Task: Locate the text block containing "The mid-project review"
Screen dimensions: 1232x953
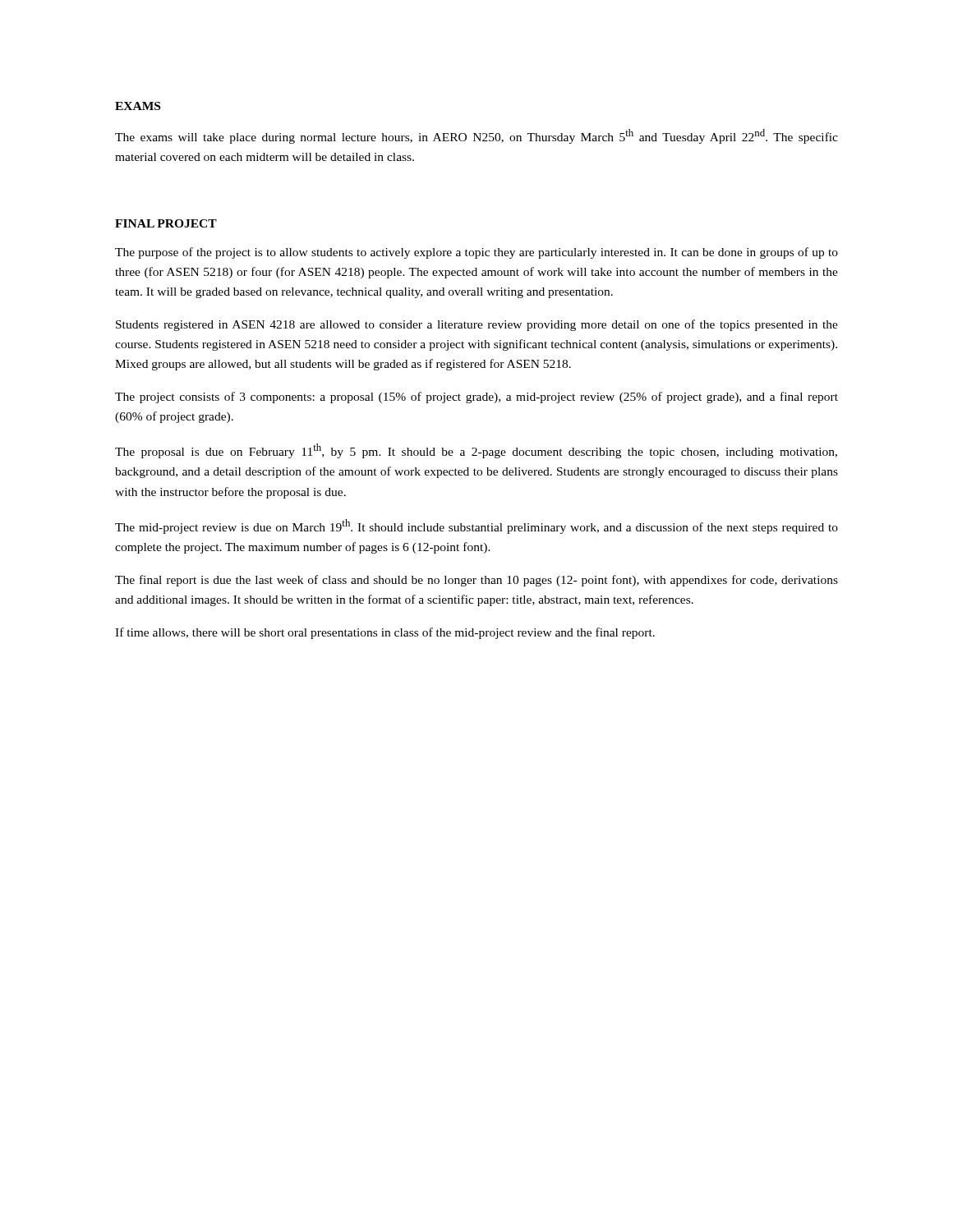Action: (476, 535)
